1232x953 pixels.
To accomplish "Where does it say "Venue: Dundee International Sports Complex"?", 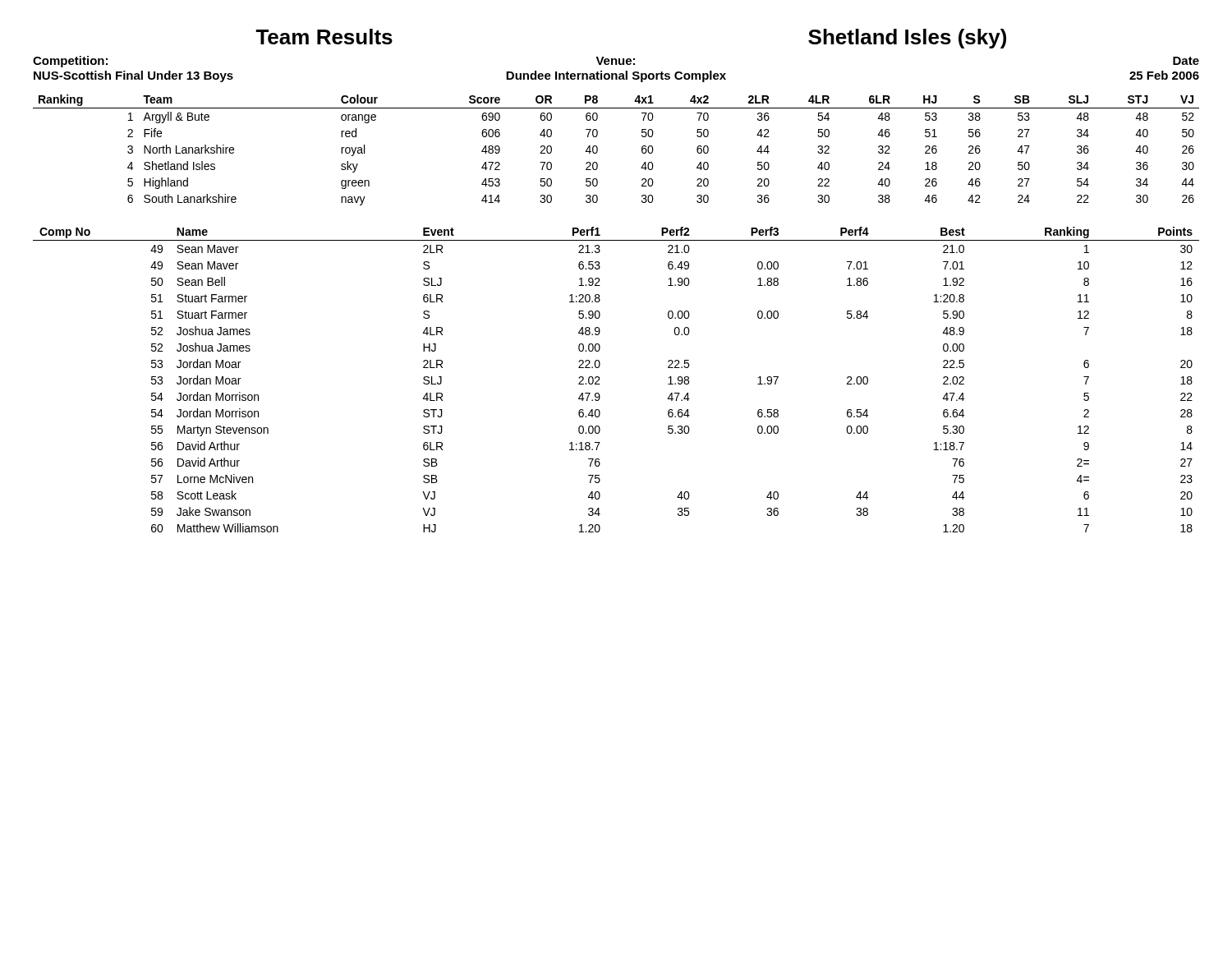I will click(x=616, y=68).
